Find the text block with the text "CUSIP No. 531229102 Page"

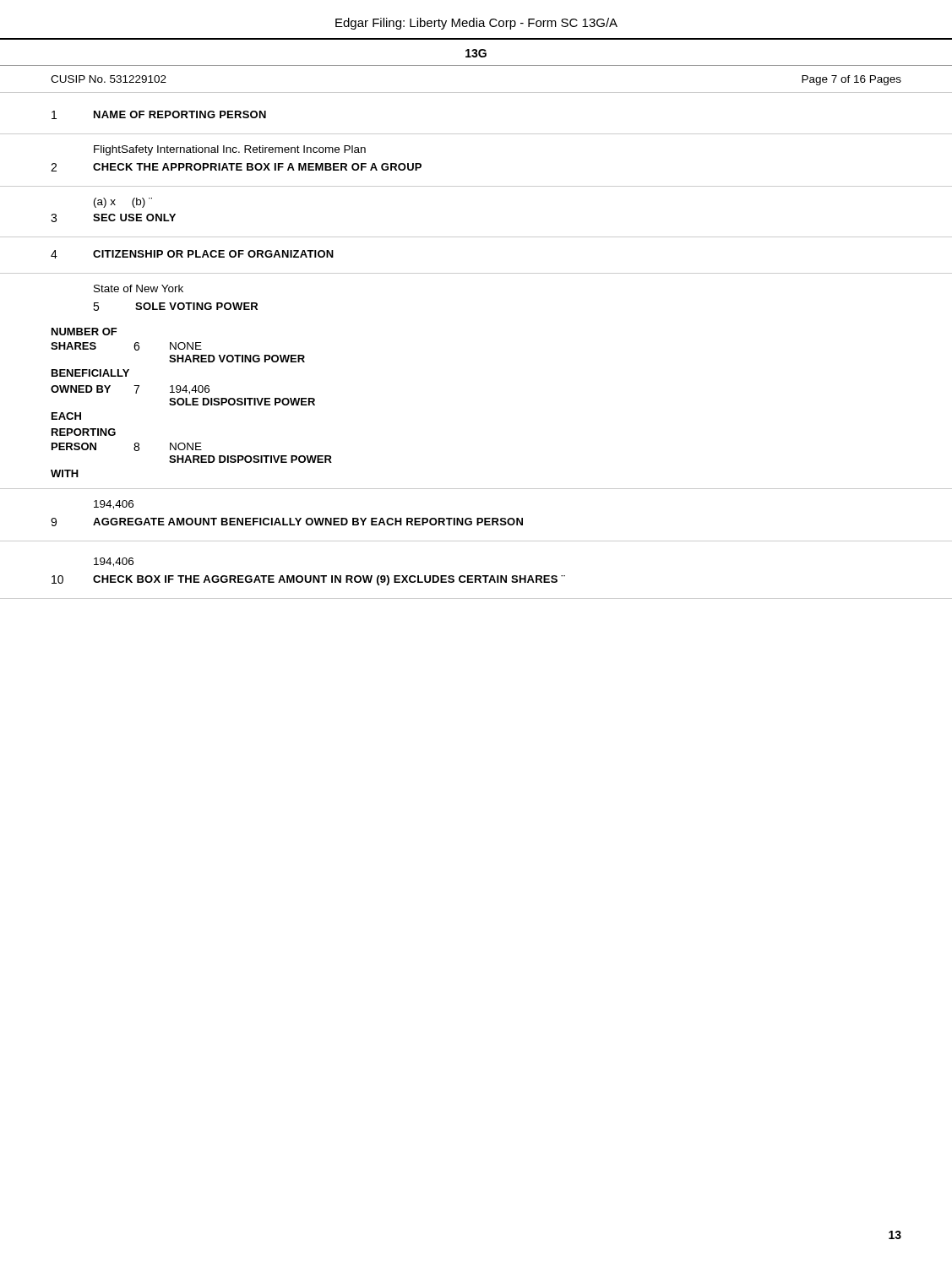(x=115, y=80)
